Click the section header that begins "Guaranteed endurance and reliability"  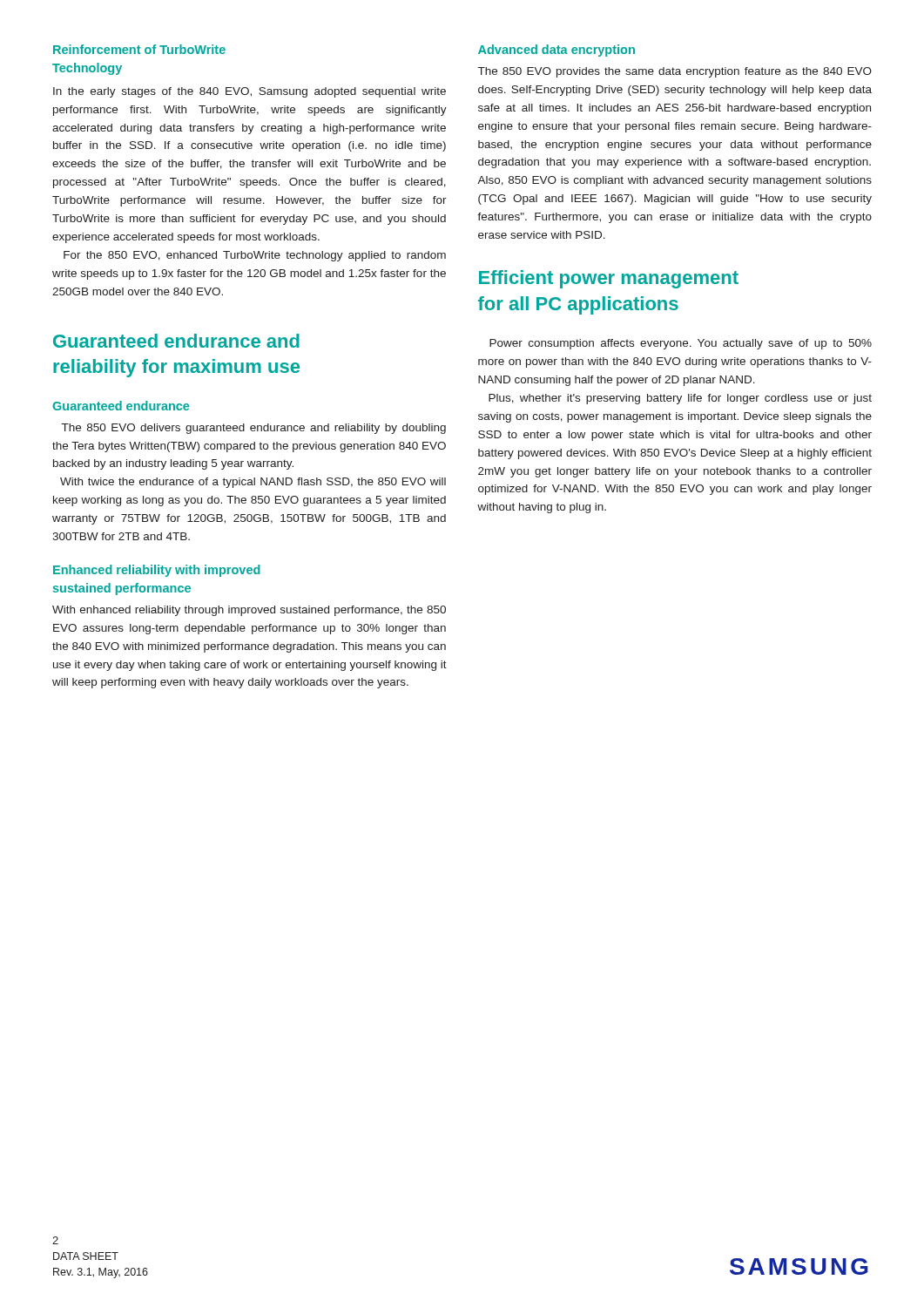point(249,354)
